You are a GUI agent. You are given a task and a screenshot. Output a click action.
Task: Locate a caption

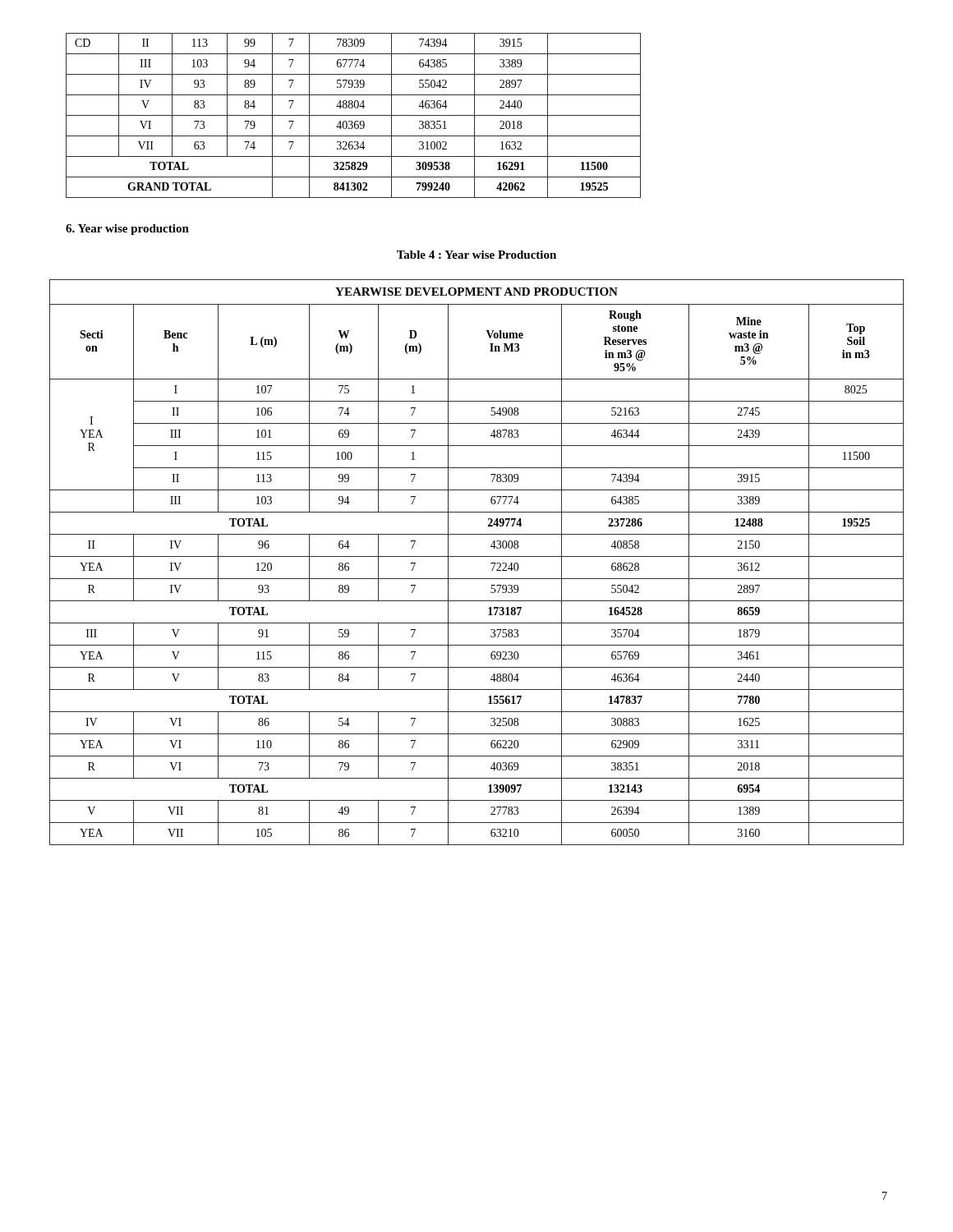476,255
